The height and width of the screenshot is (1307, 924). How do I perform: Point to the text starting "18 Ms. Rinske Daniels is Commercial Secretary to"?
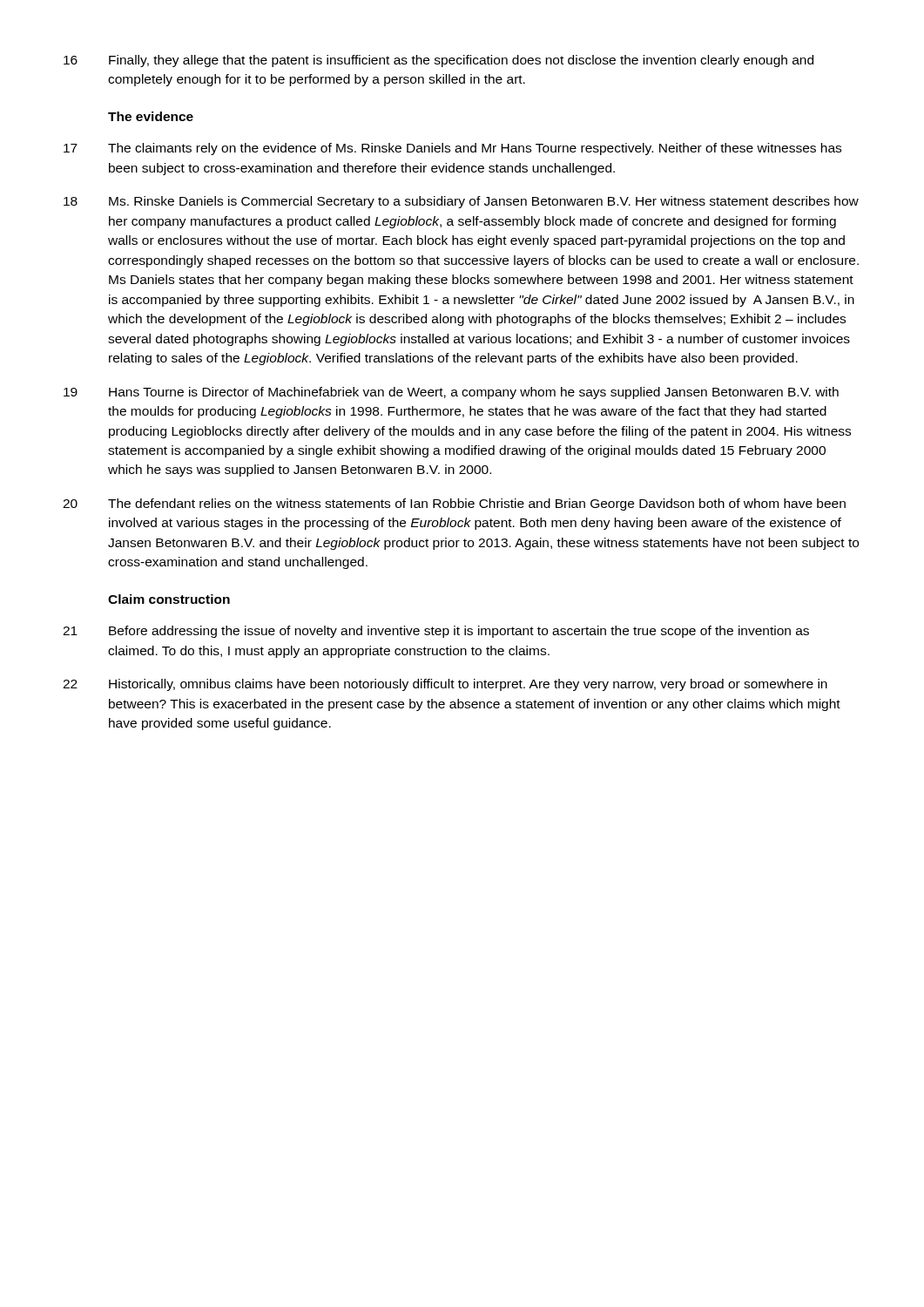[x=462, y=280]
